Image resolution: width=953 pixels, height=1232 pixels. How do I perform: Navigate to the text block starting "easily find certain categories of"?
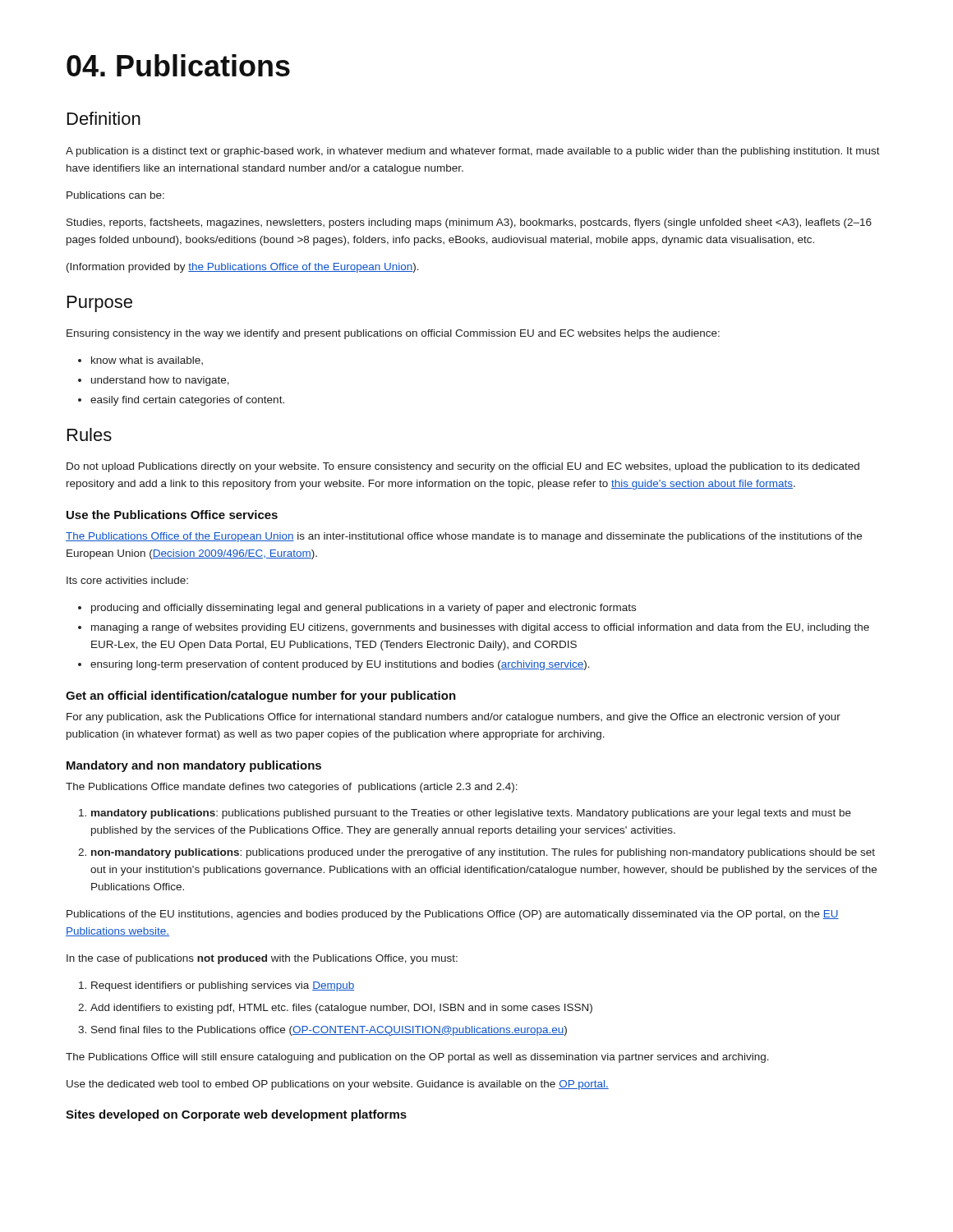click(x=188, y=399)
